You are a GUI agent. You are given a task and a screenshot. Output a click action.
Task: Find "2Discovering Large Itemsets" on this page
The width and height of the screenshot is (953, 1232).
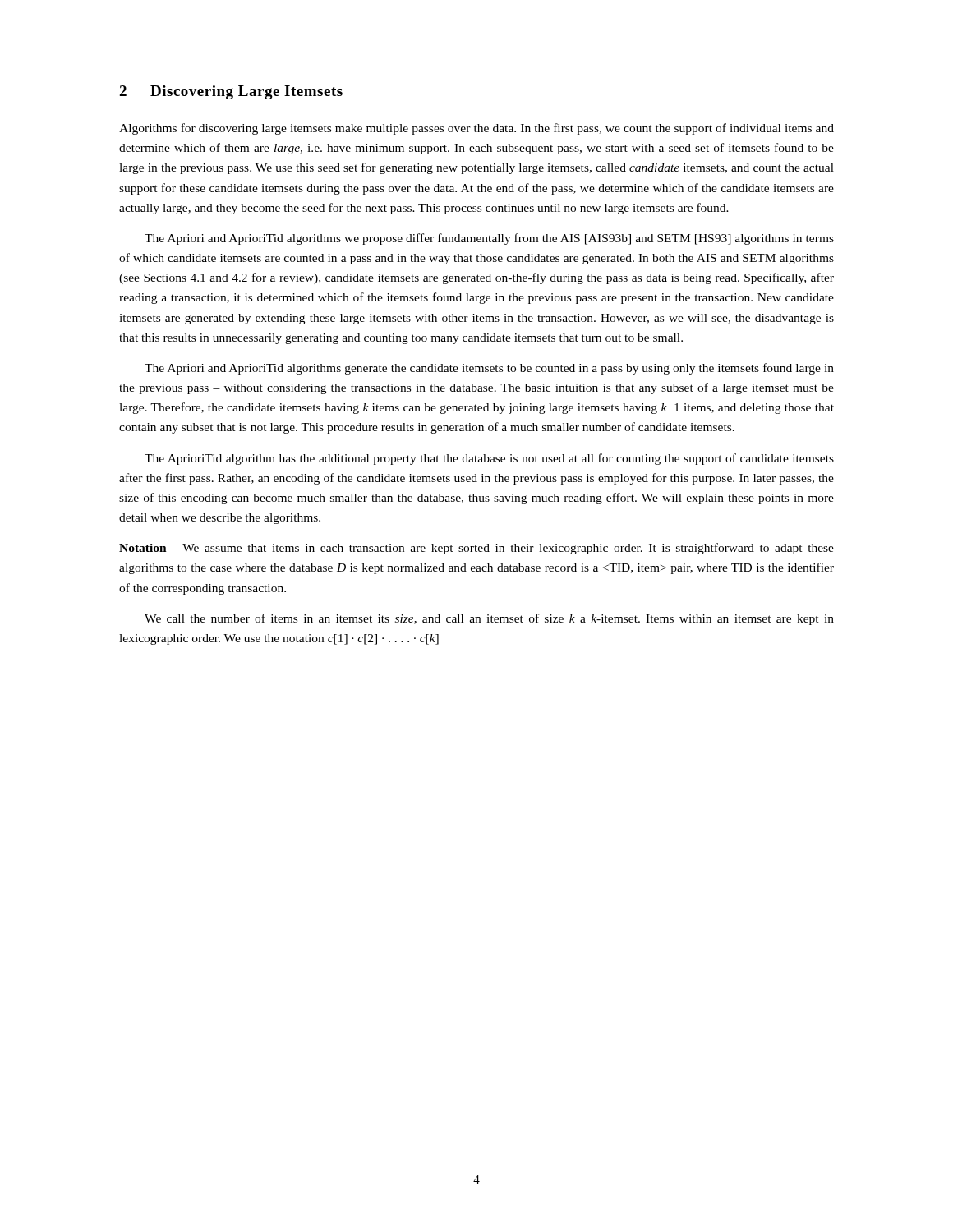click(231, 92)
